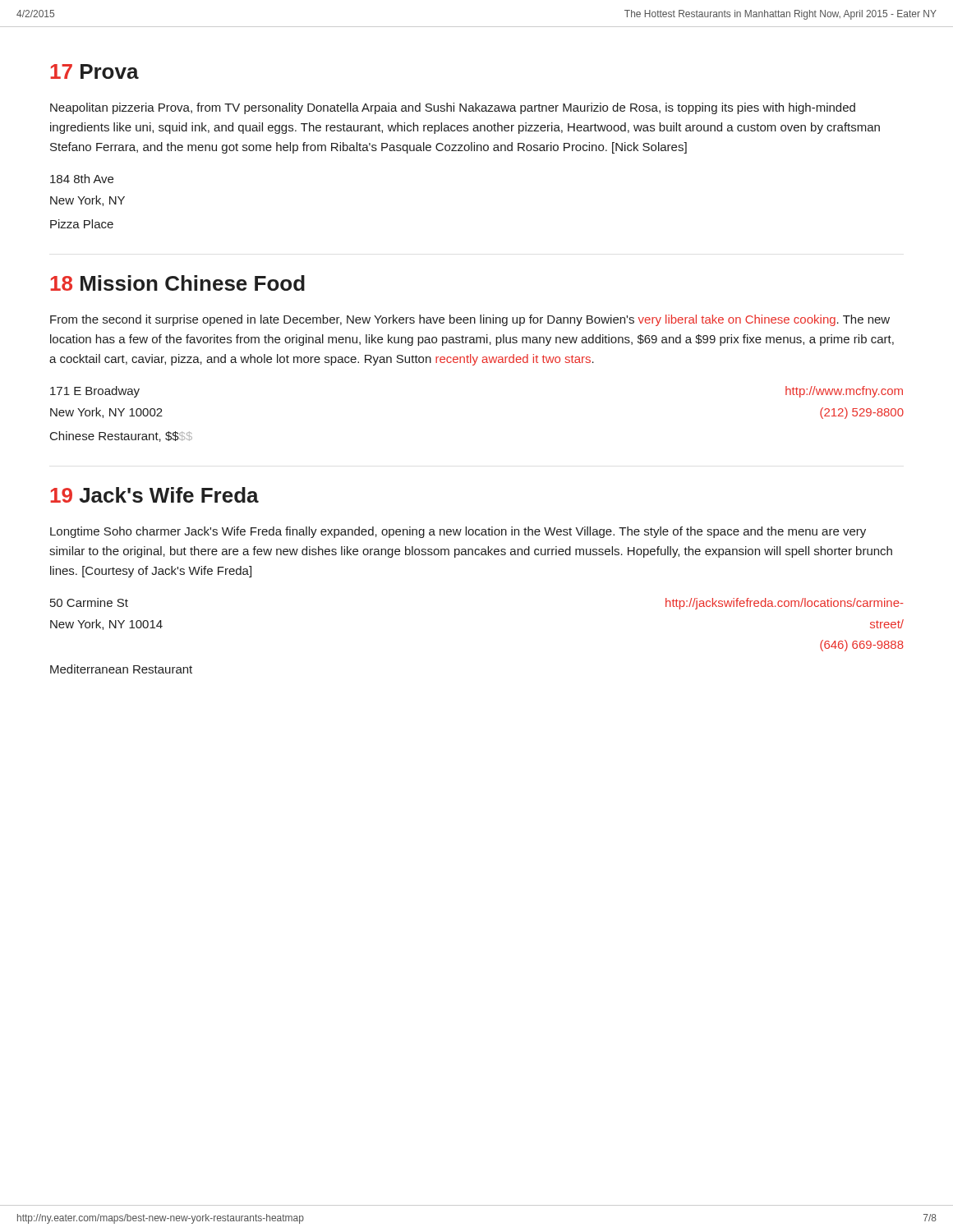Find "17 Prova" on this page

[94, 71]
